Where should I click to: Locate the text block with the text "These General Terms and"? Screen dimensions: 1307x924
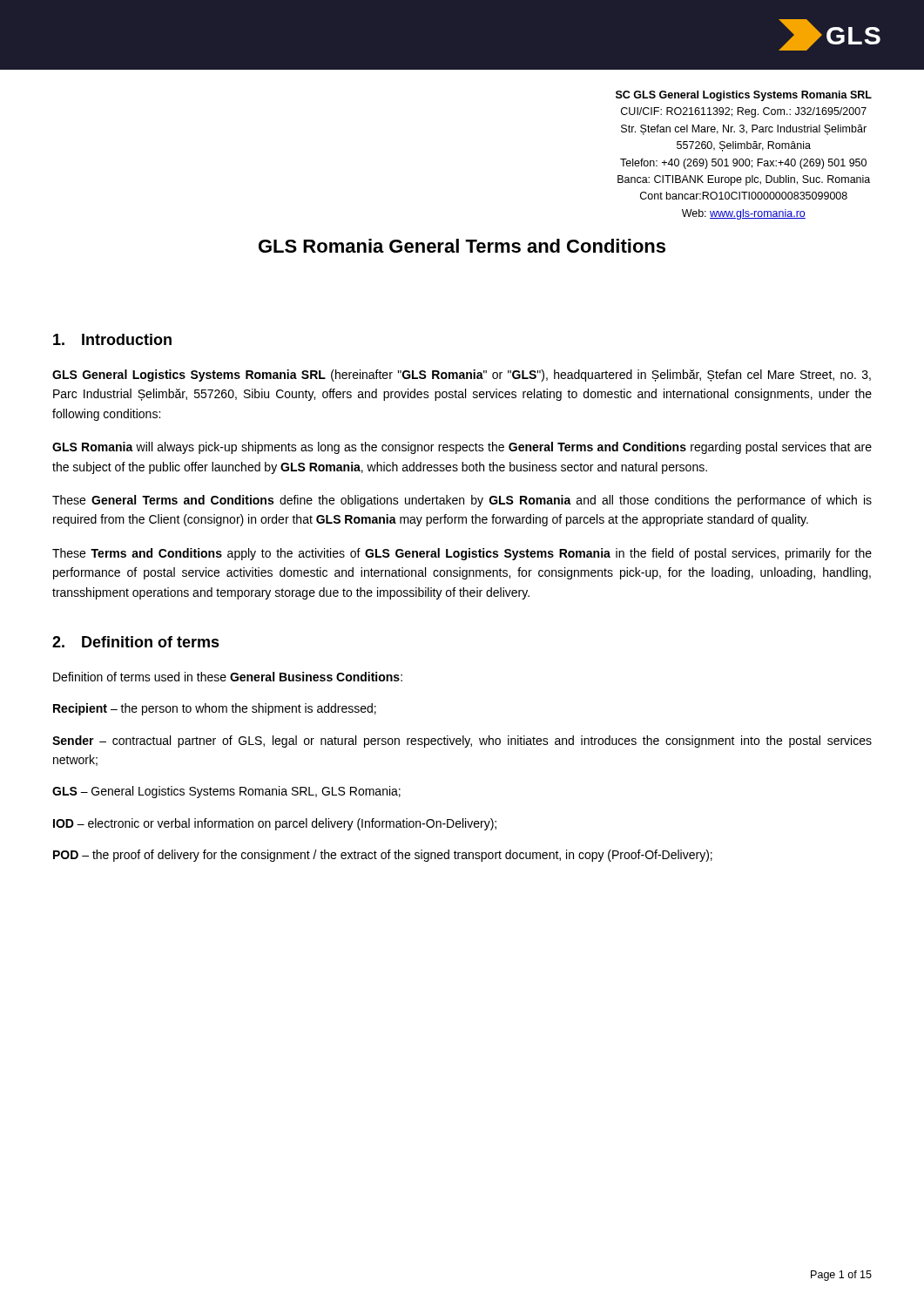462,510
